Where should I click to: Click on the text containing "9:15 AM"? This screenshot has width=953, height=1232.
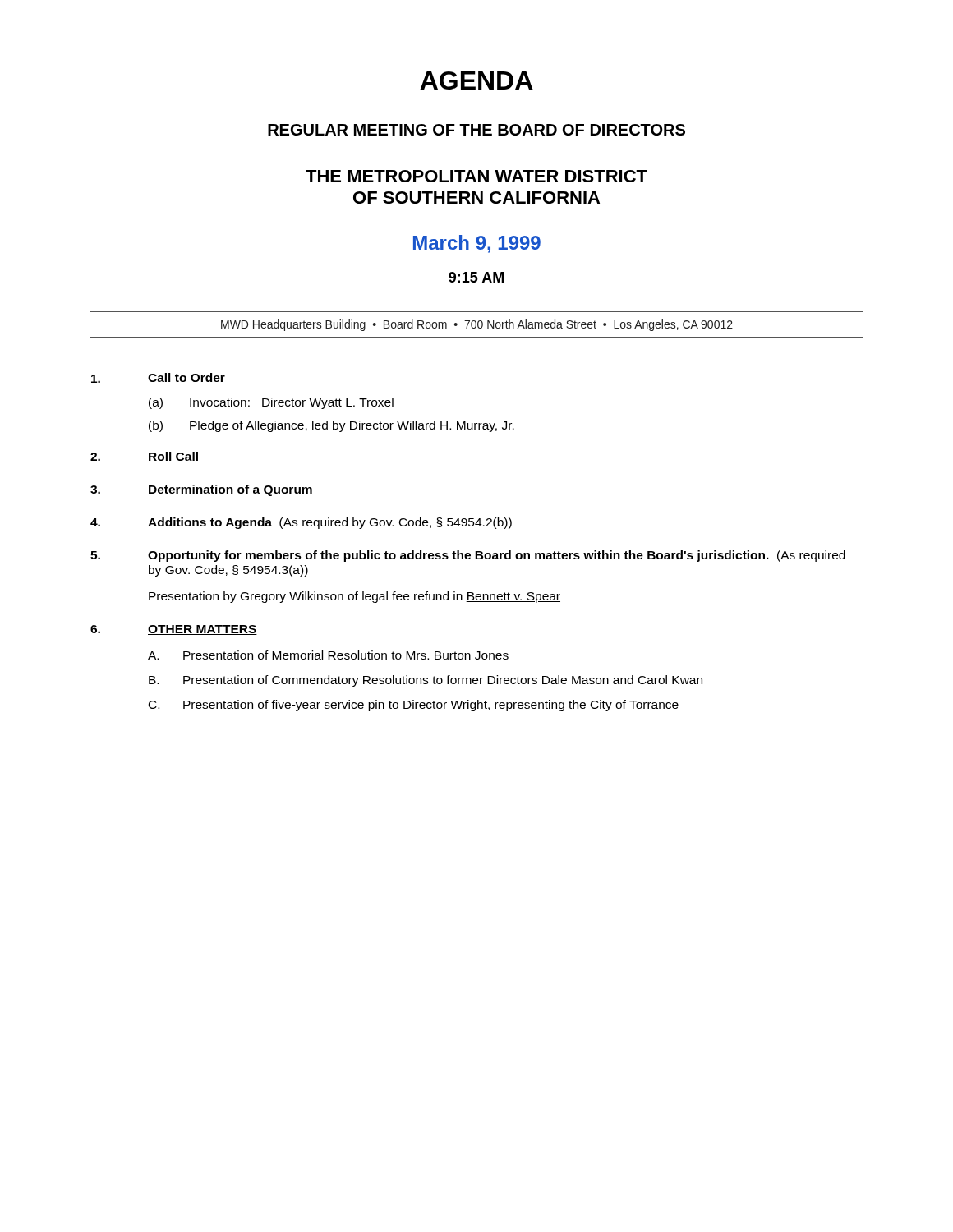tap(476, 278)
